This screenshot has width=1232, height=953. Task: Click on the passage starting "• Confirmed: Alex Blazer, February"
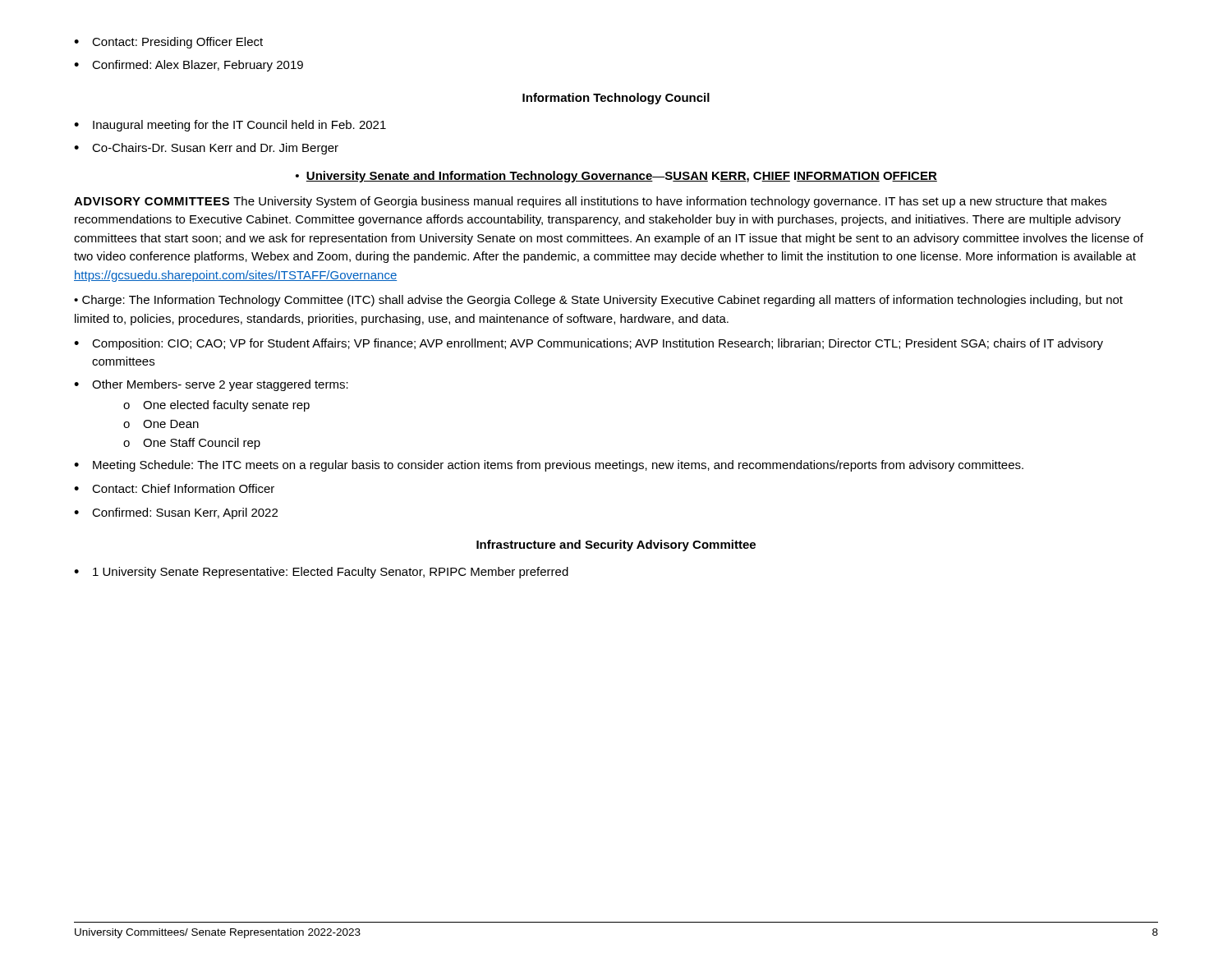[189, 66]
